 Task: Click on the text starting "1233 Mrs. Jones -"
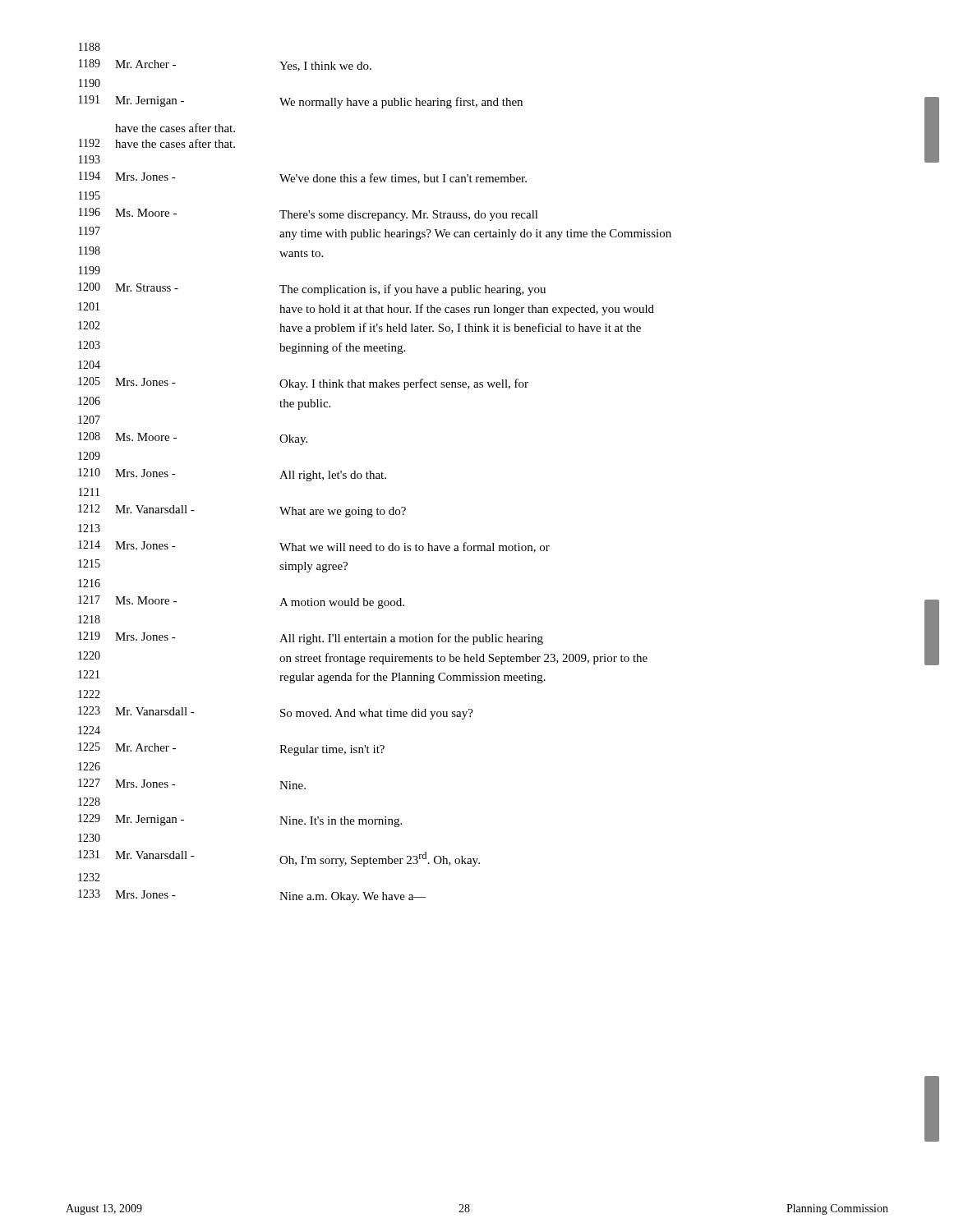pos(143,896)
